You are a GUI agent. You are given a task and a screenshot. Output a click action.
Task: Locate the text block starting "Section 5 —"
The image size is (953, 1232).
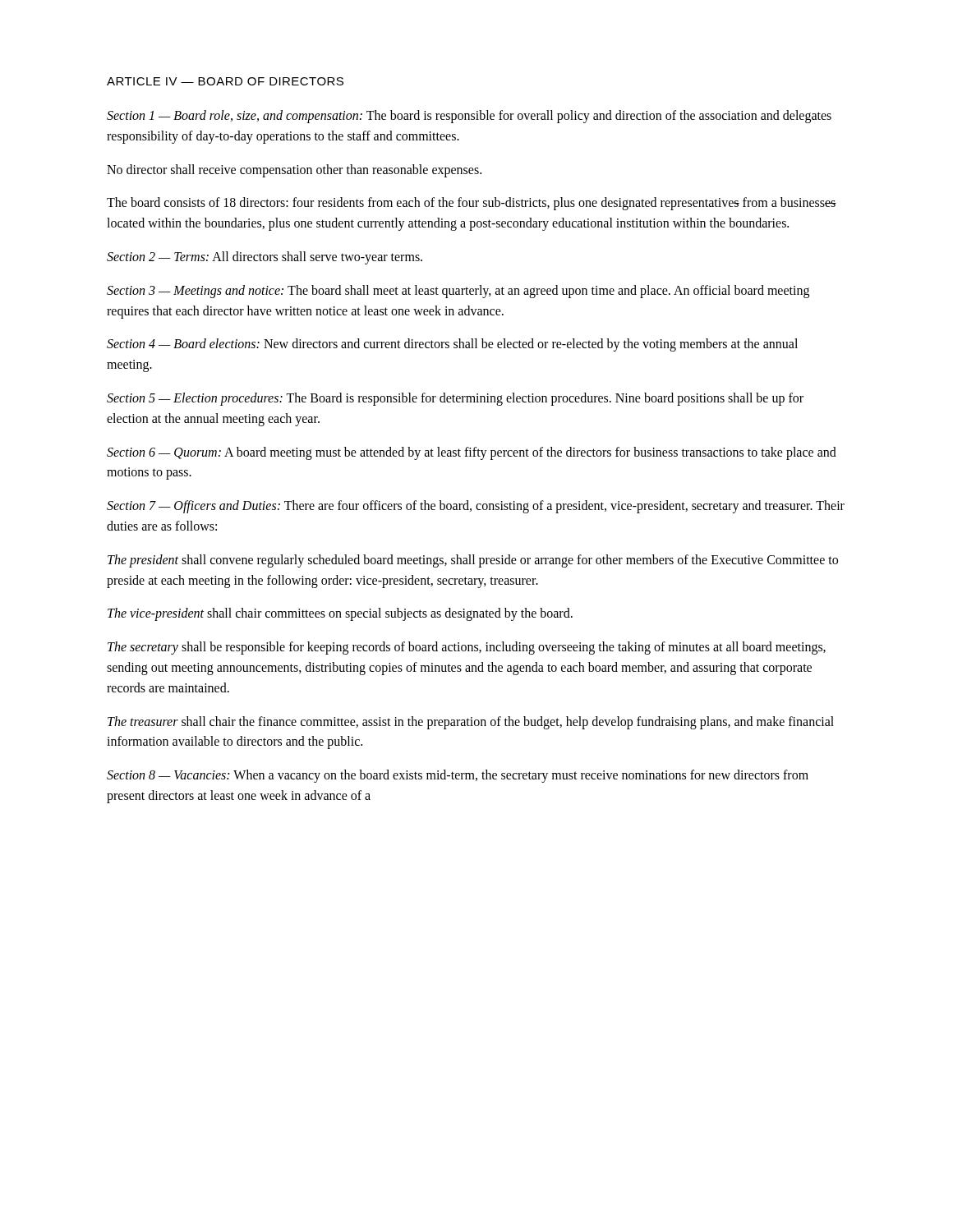point(455,408)
